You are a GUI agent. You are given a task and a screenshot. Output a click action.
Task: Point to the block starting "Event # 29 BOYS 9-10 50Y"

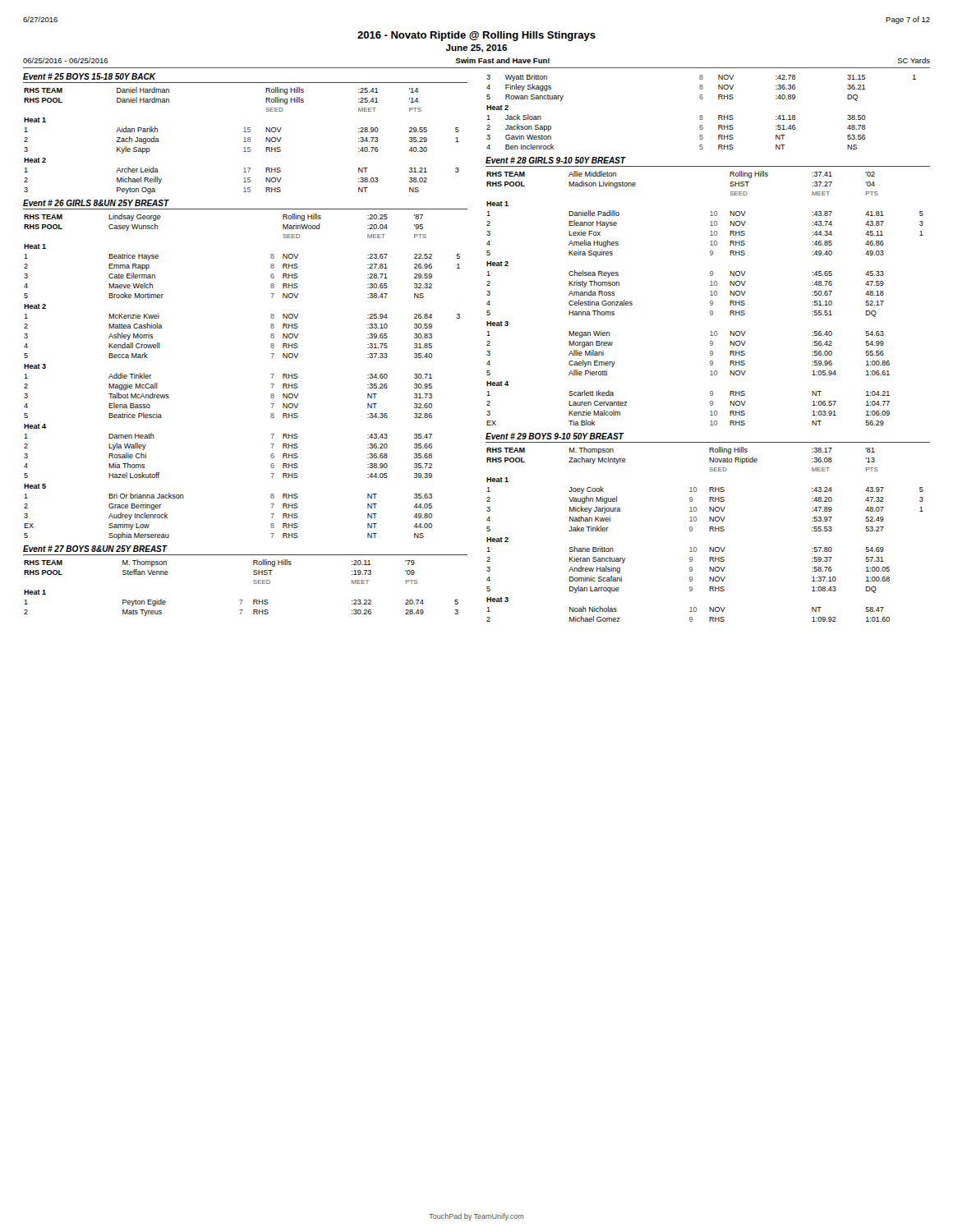pos(554,437)
